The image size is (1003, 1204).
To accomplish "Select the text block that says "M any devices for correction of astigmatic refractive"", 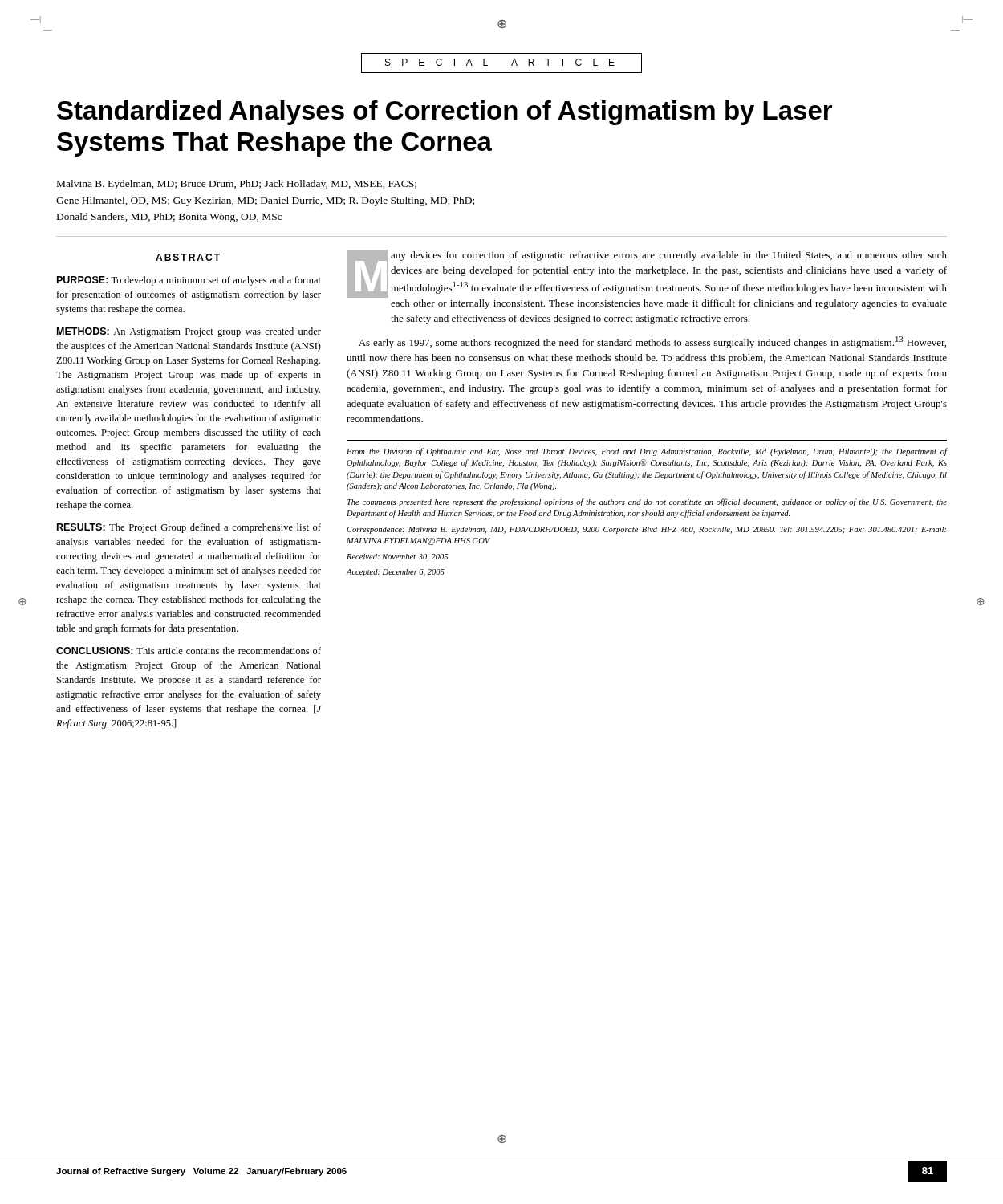I will tap(647, 287).
